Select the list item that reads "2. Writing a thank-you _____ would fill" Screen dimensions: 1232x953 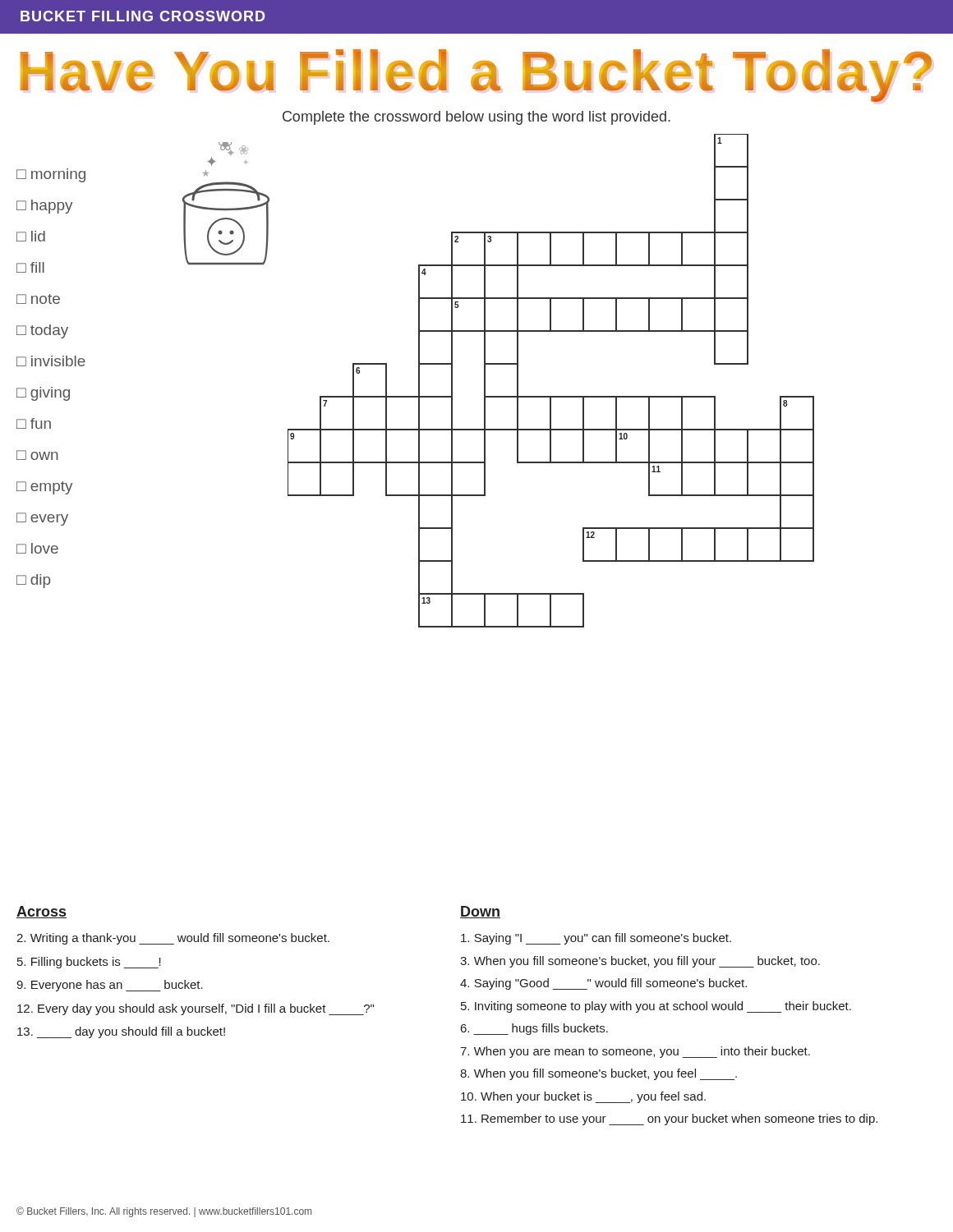tap(173, 938)
